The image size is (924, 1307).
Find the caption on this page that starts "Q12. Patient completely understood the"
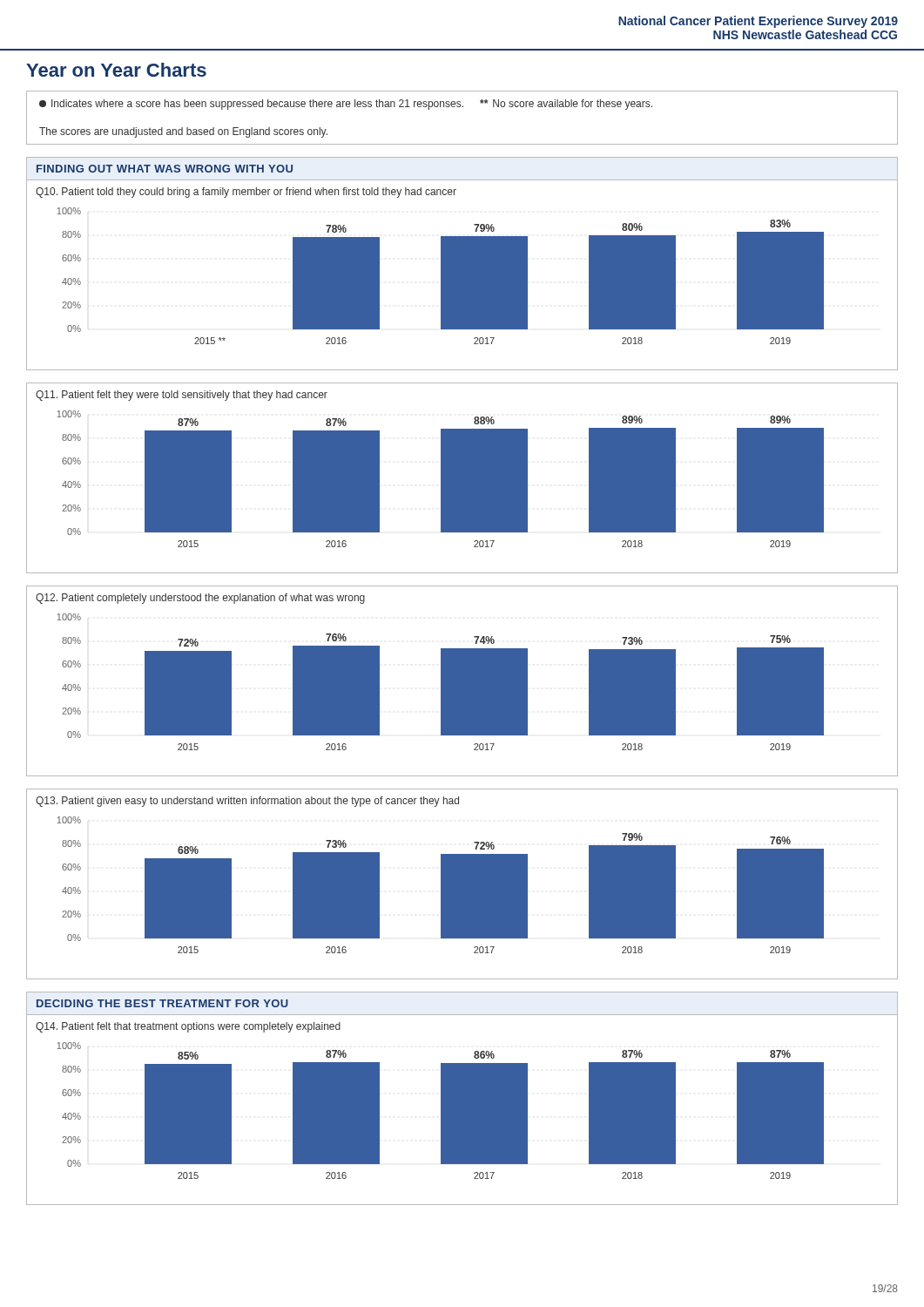(x=200, y=598)
